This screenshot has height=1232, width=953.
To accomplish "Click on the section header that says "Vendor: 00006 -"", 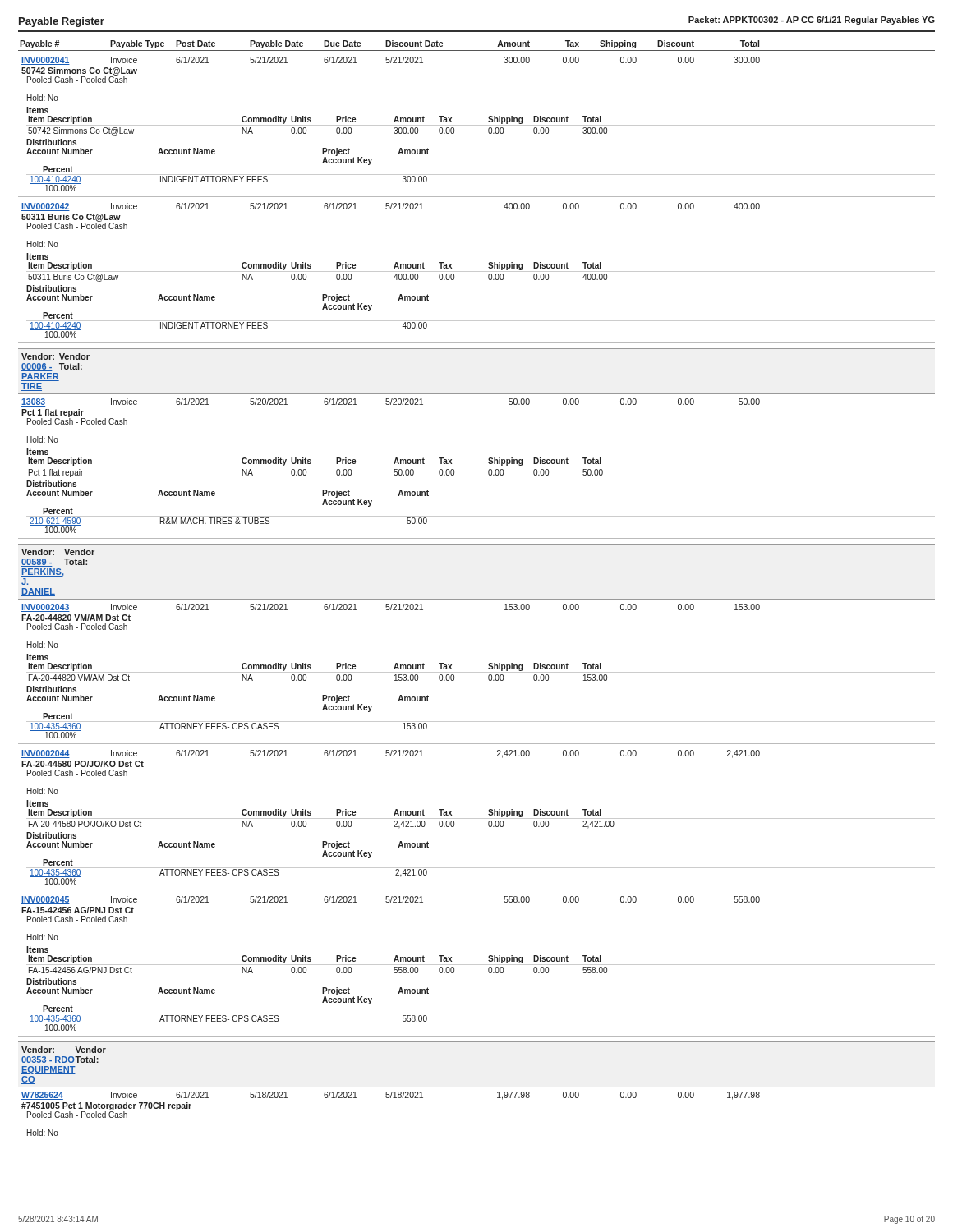I will point(55,356).
